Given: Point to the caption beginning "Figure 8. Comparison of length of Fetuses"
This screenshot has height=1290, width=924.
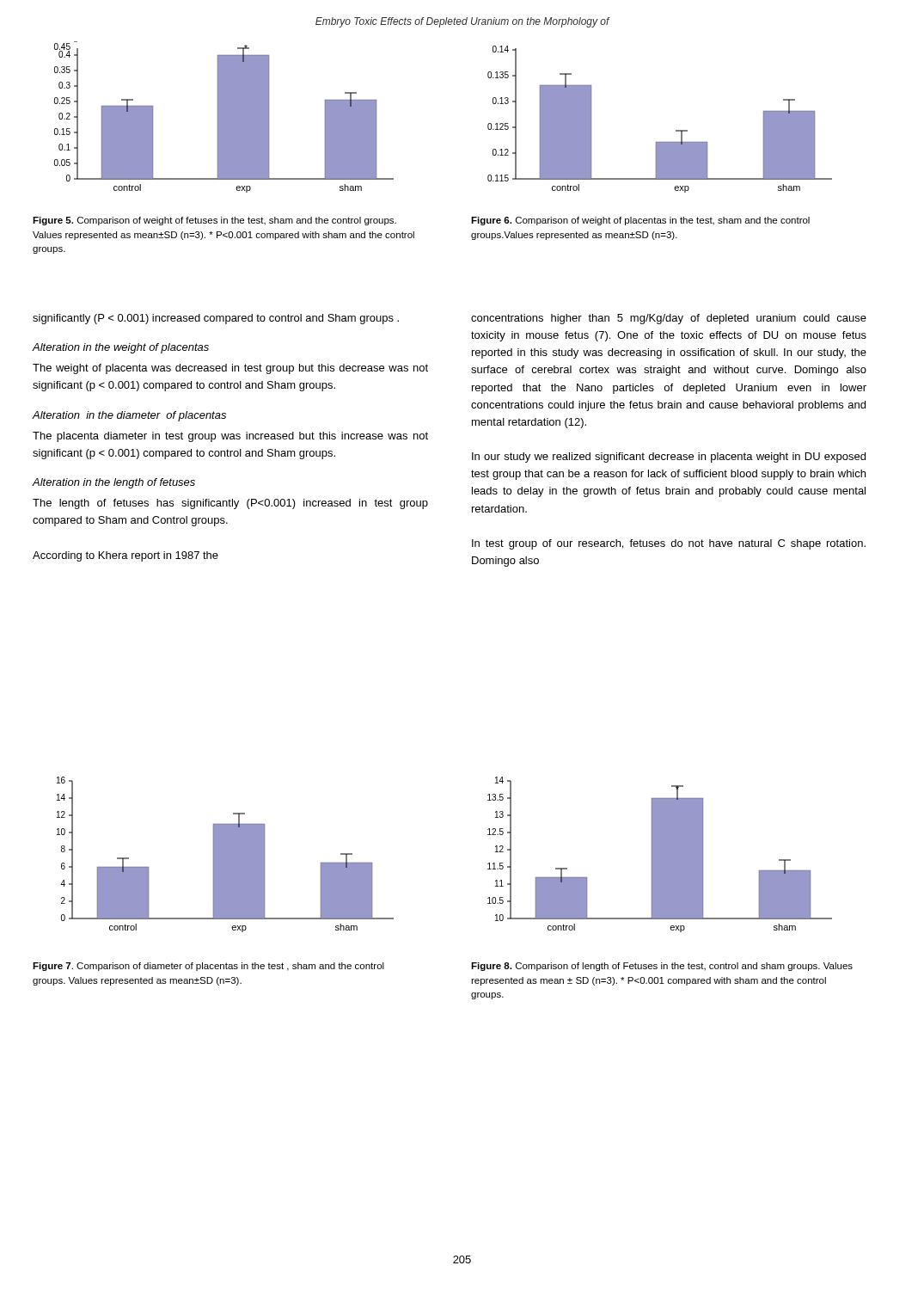Looking at the screenshot, I should [662, 980].
